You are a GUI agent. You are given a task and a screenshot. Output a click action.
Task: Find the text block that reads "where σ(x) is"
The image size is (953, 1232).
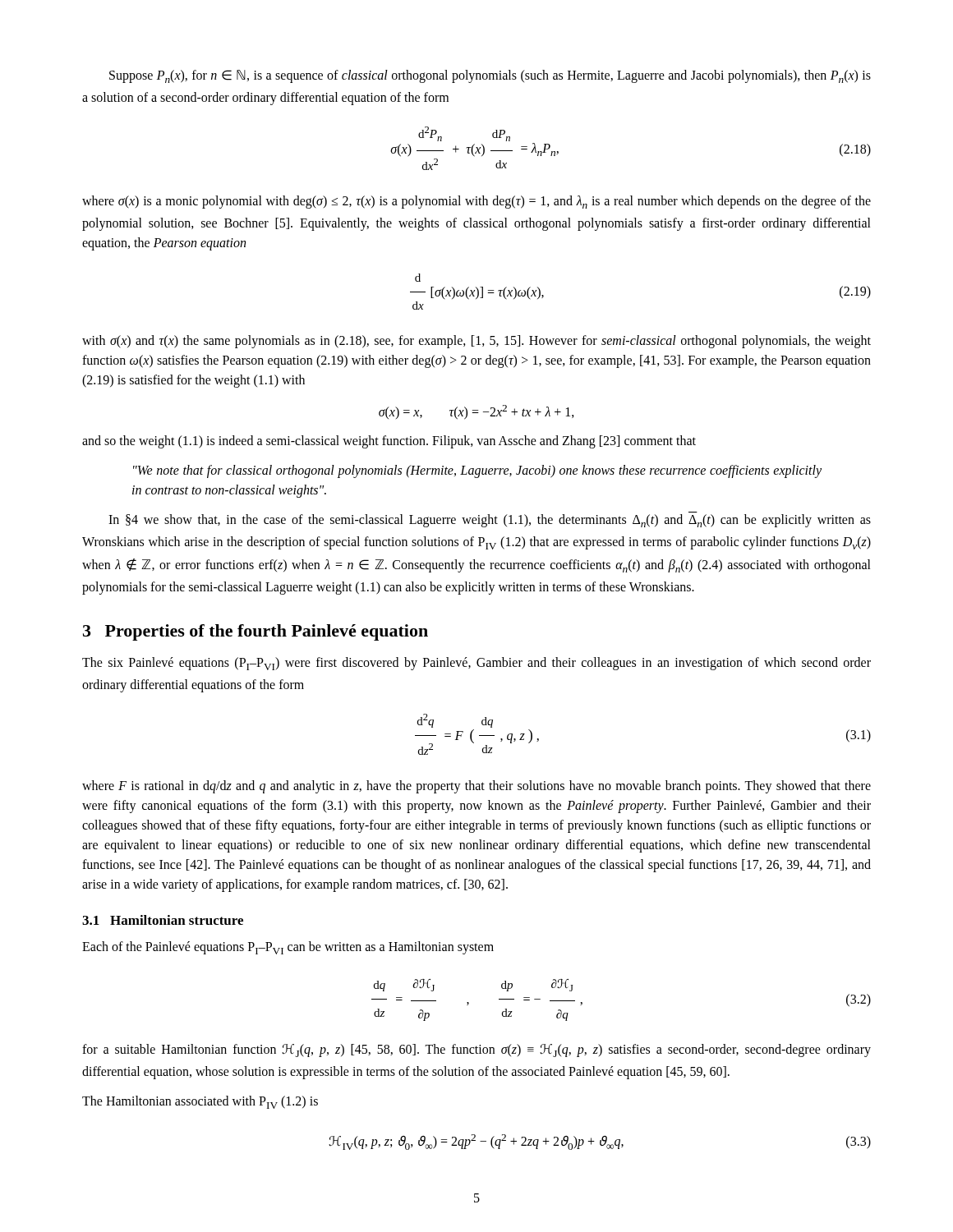click(476, 222)
